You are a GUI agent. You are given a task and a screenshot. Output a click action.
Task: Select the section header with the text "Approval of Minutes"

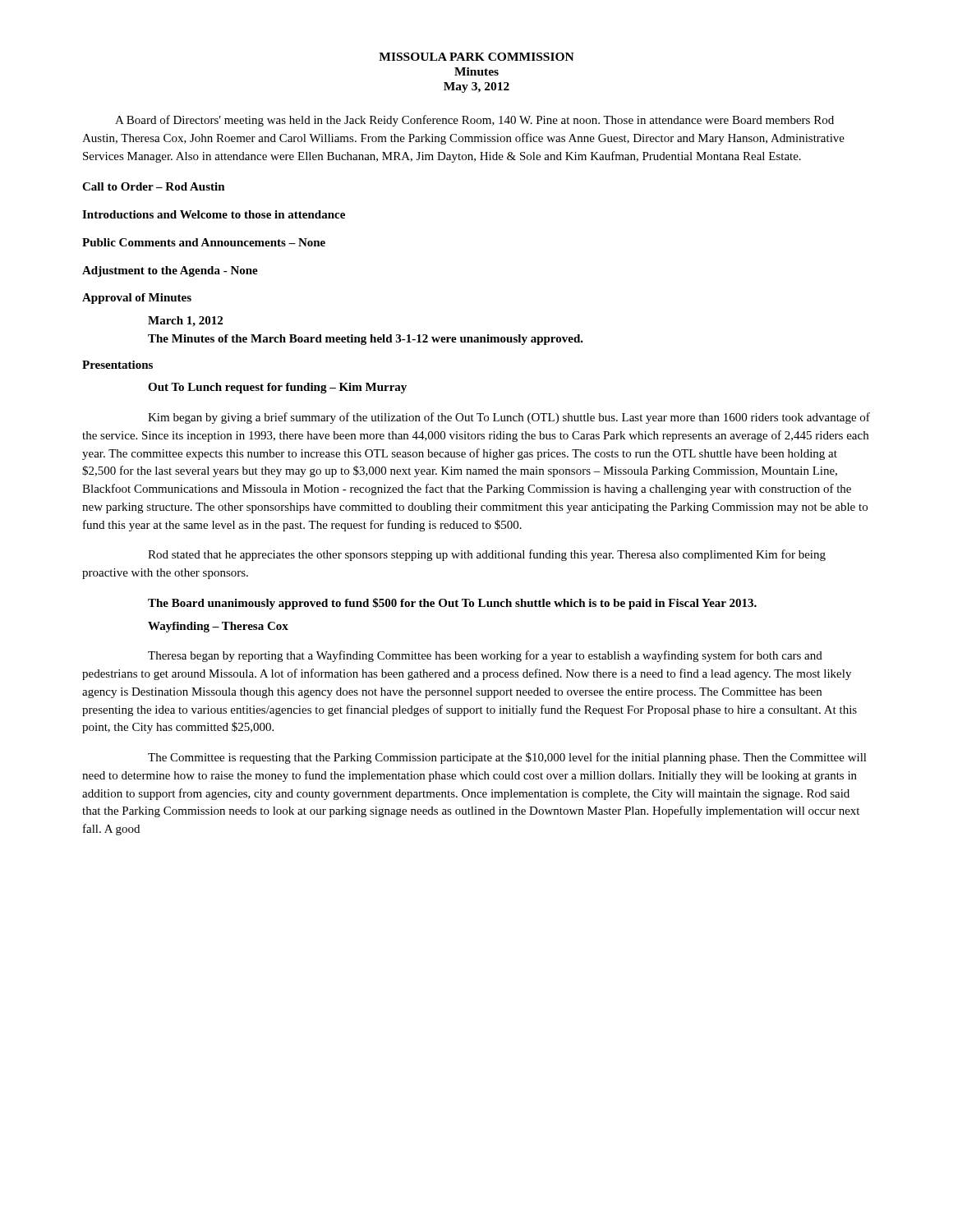pos(137,299)
